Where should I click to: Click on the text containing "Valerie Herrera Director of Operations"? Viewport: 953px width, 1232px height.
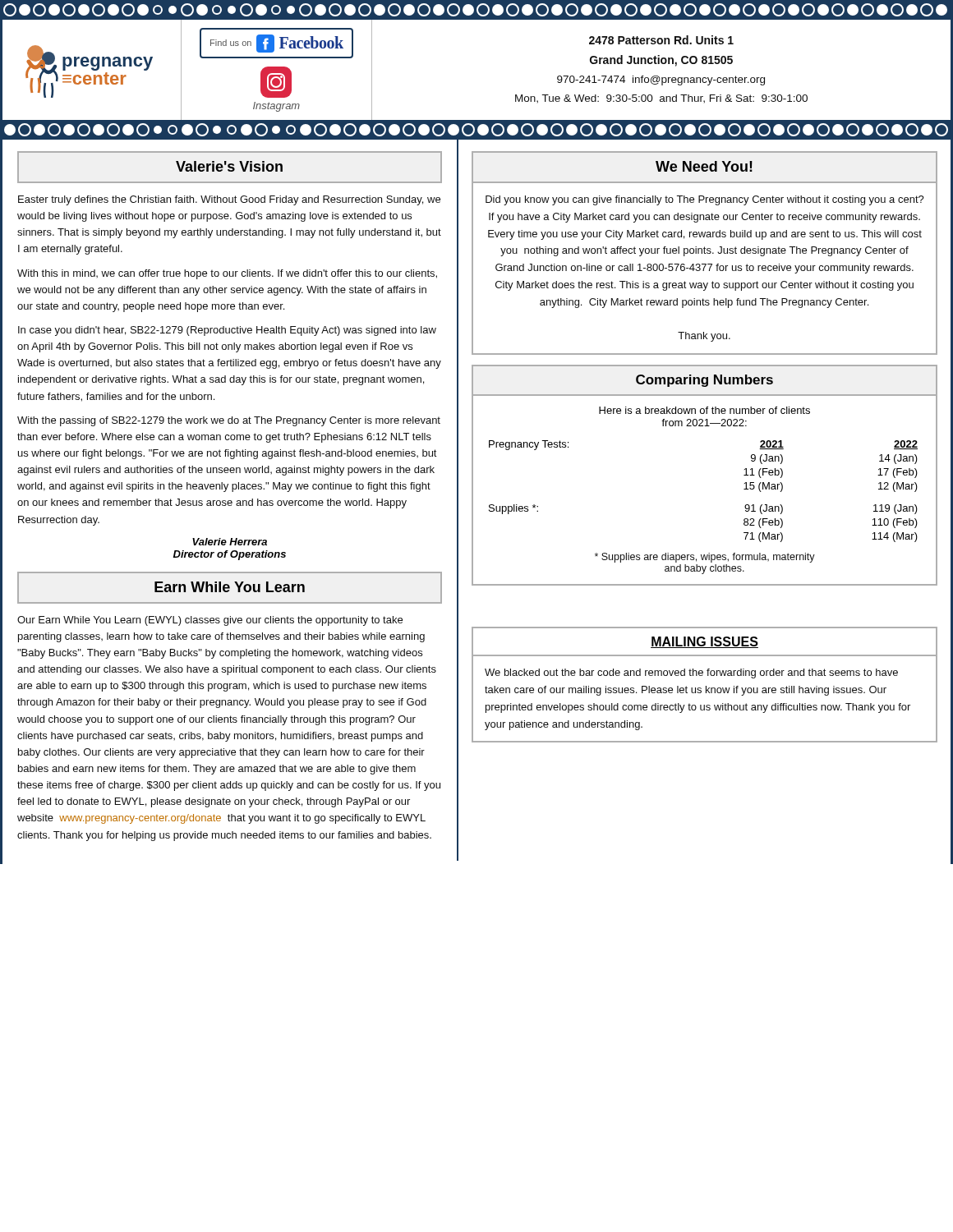click(x=230, y=548)
